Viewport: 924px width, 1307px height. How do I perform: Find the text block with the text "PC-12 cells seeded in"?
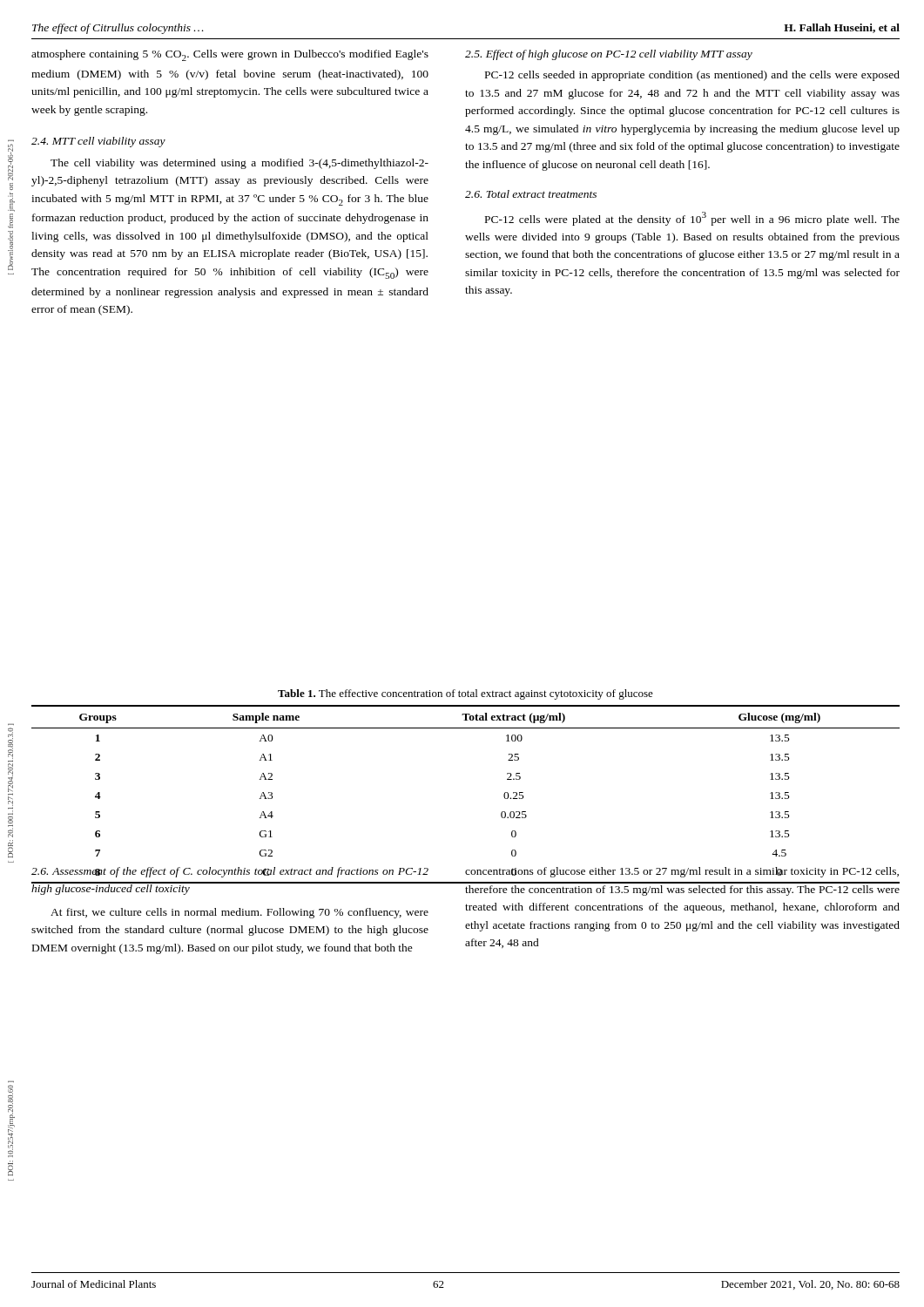pyautogui.click(x=682, y=120)
